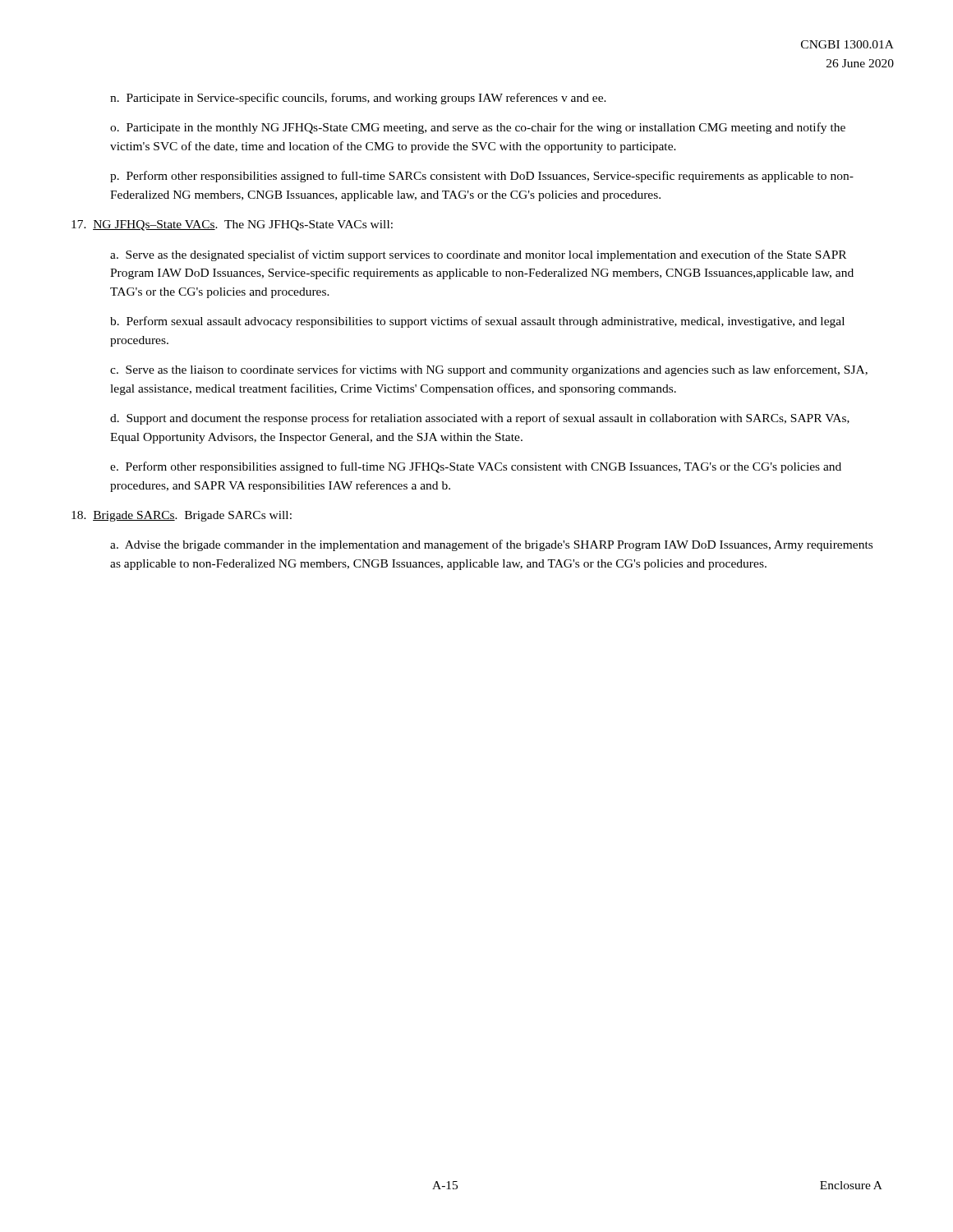Select the text block that says "n. Participate in Service-specific councils, forums,"
The width and height of the screenshot is (953, 1232).
pyautogui.click(x=358, y=97)
